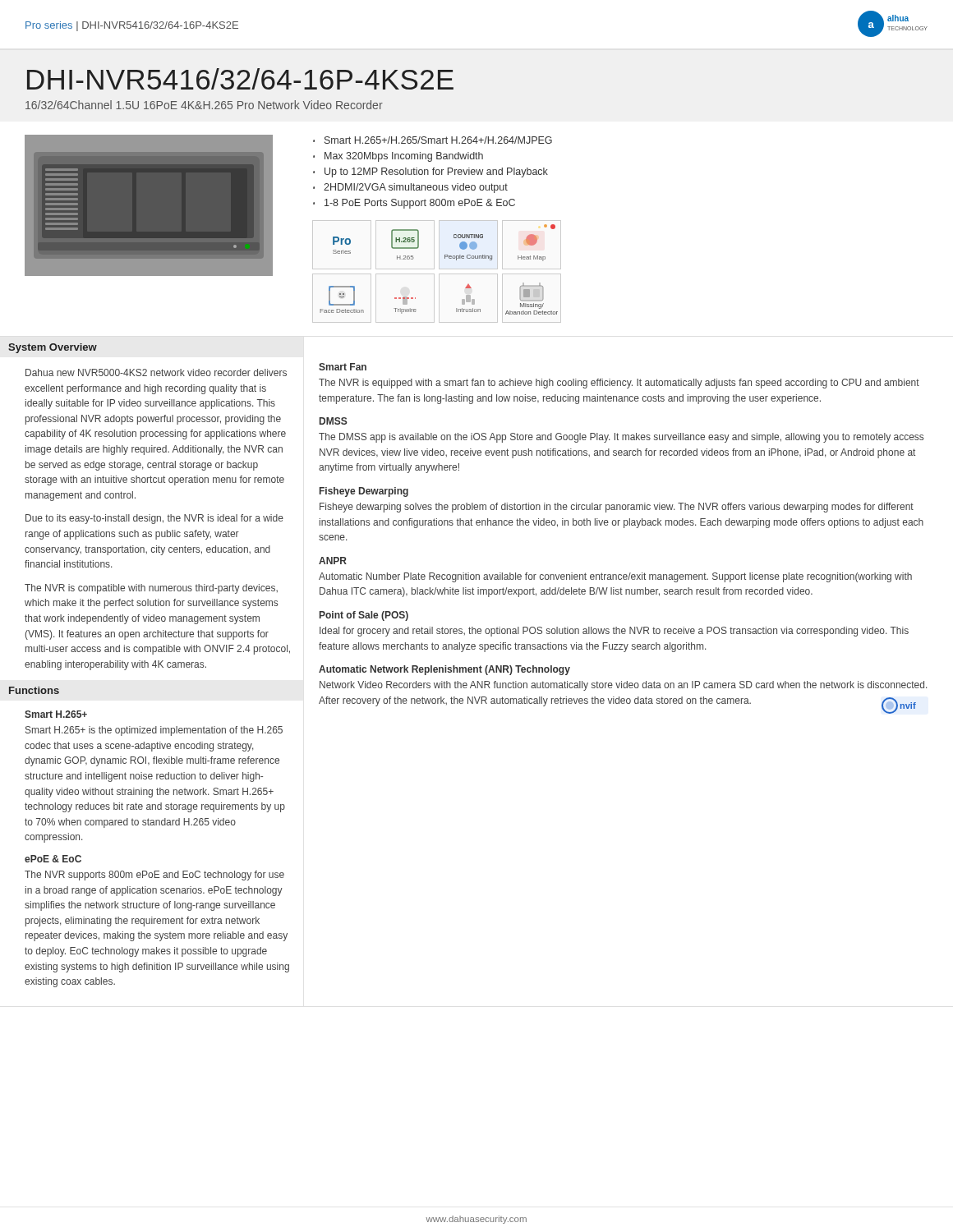The width and height of the screenshot is (953, 1232).
Task: Point to the block beginning "Ideal for grocery"
Action: (x=614, y=638)
